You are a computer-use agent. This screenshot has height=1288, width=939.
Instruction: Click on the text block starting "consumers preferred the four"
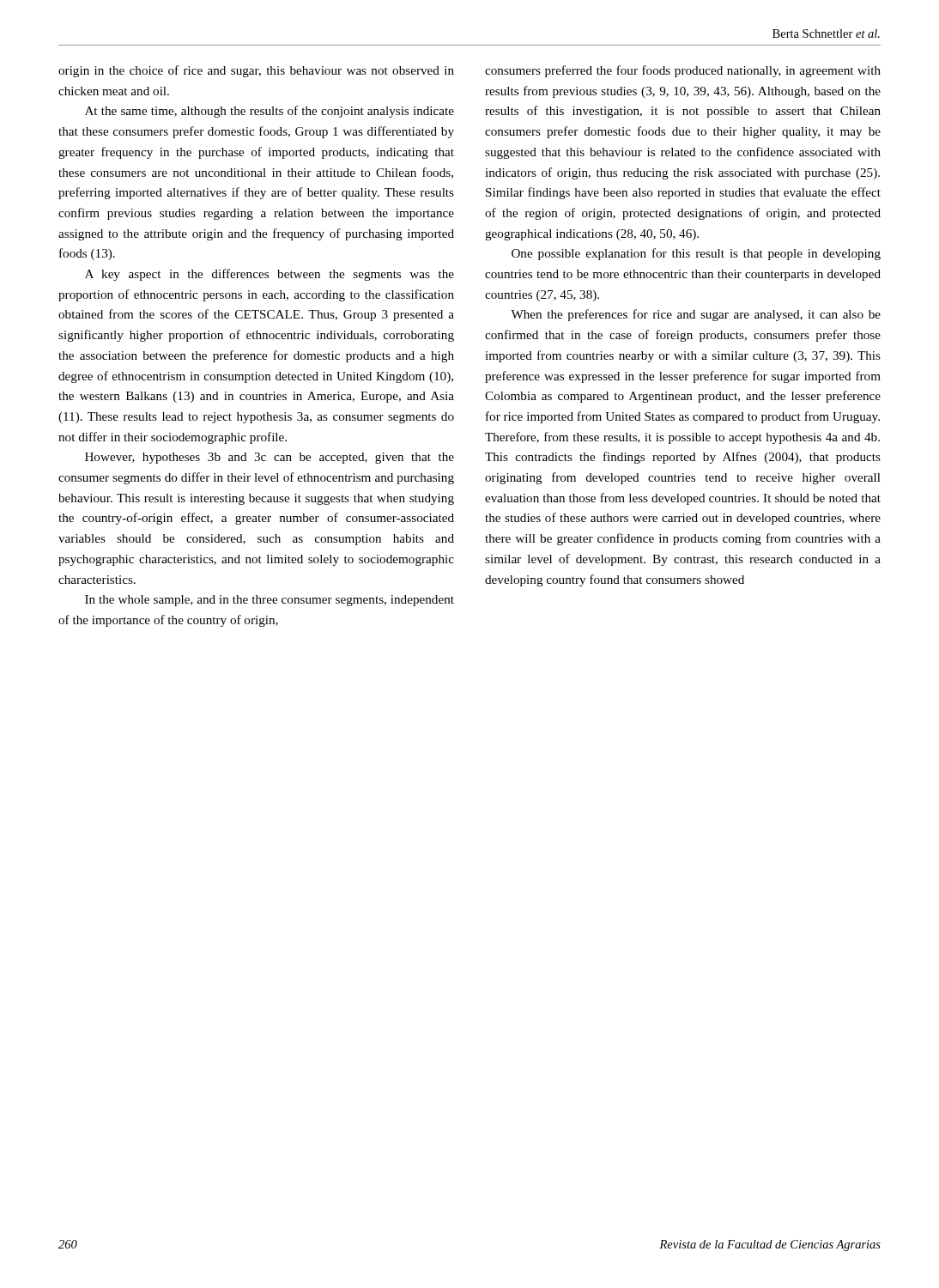683,325
